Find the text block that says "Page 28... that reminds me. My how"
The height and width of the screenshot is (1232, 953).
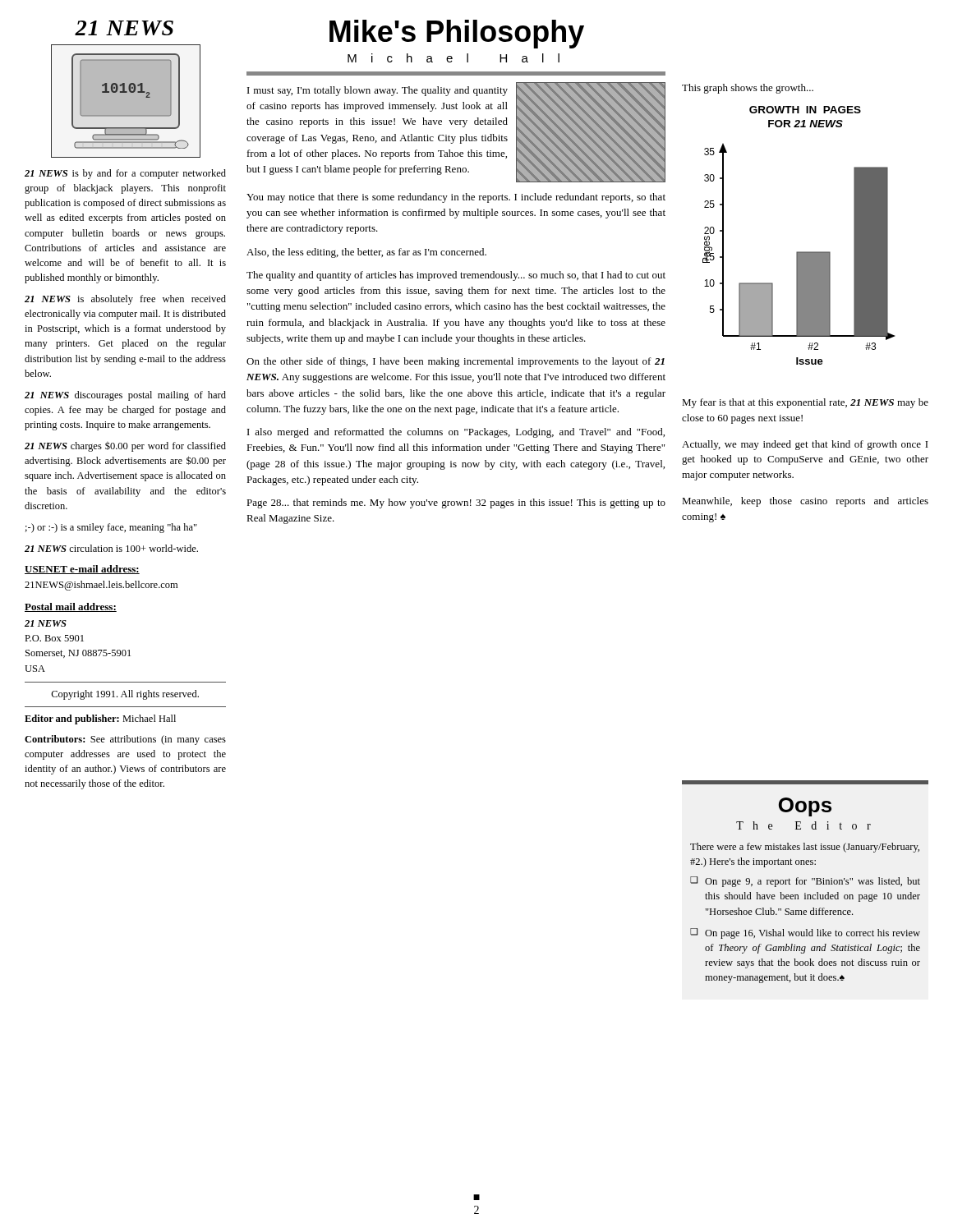coord(456,510)
